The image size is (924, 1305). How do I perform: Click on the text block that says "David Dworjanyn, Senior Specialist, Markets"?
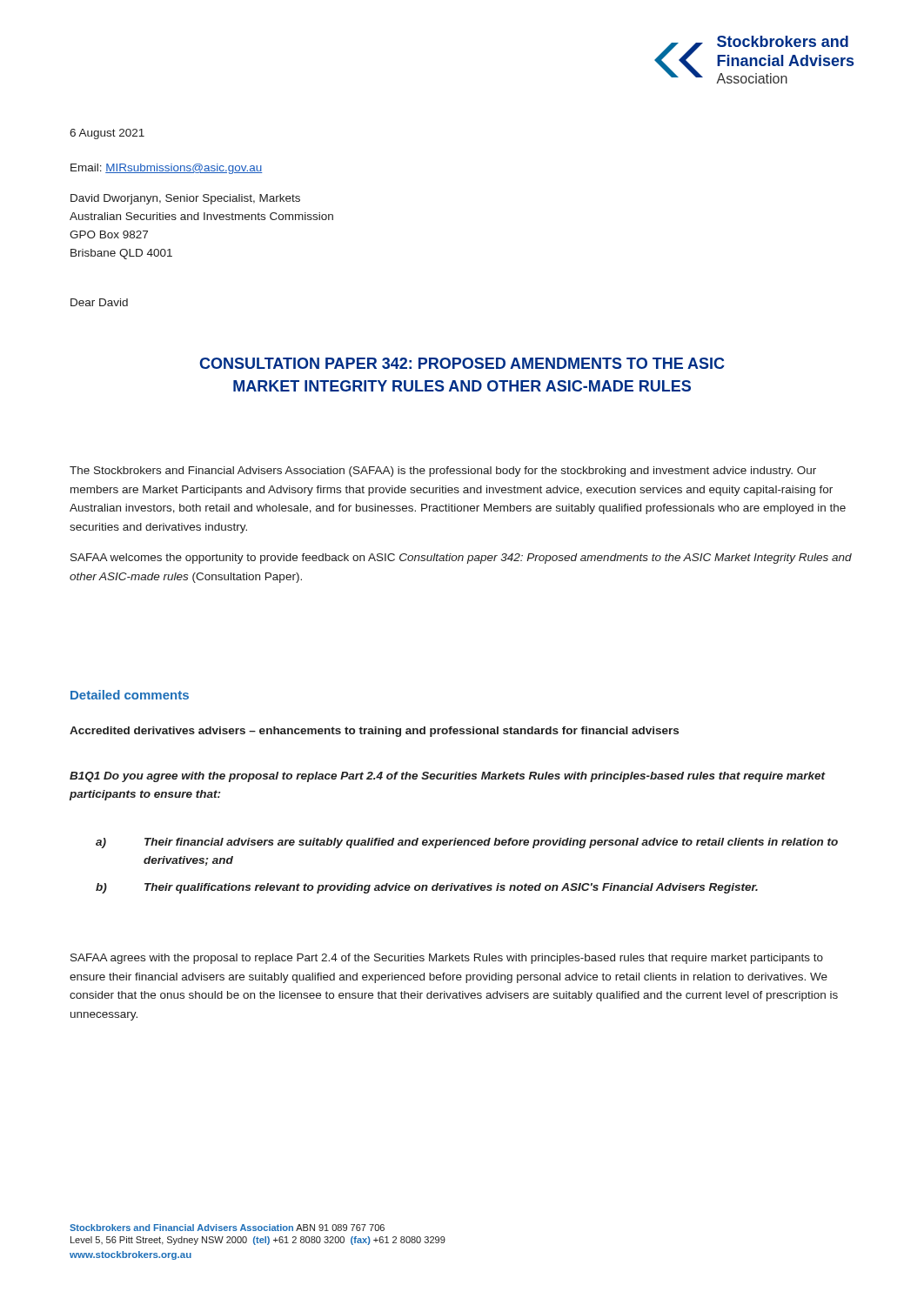(x=202, y=225)
